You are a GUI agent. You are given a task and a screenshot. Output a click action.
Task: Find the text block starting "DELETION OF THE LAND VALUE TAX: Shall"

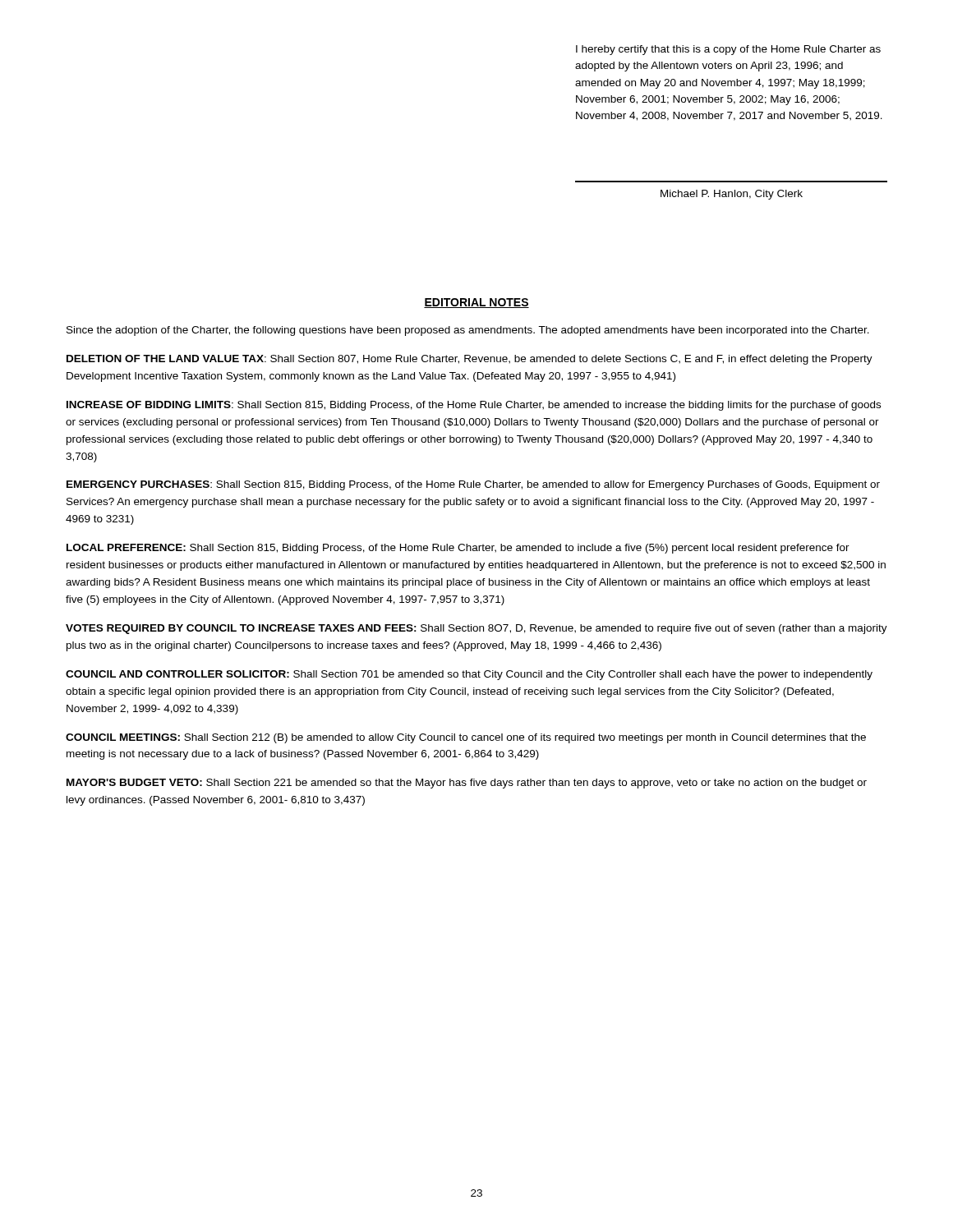pyautogui.click(x=469, y=367)
